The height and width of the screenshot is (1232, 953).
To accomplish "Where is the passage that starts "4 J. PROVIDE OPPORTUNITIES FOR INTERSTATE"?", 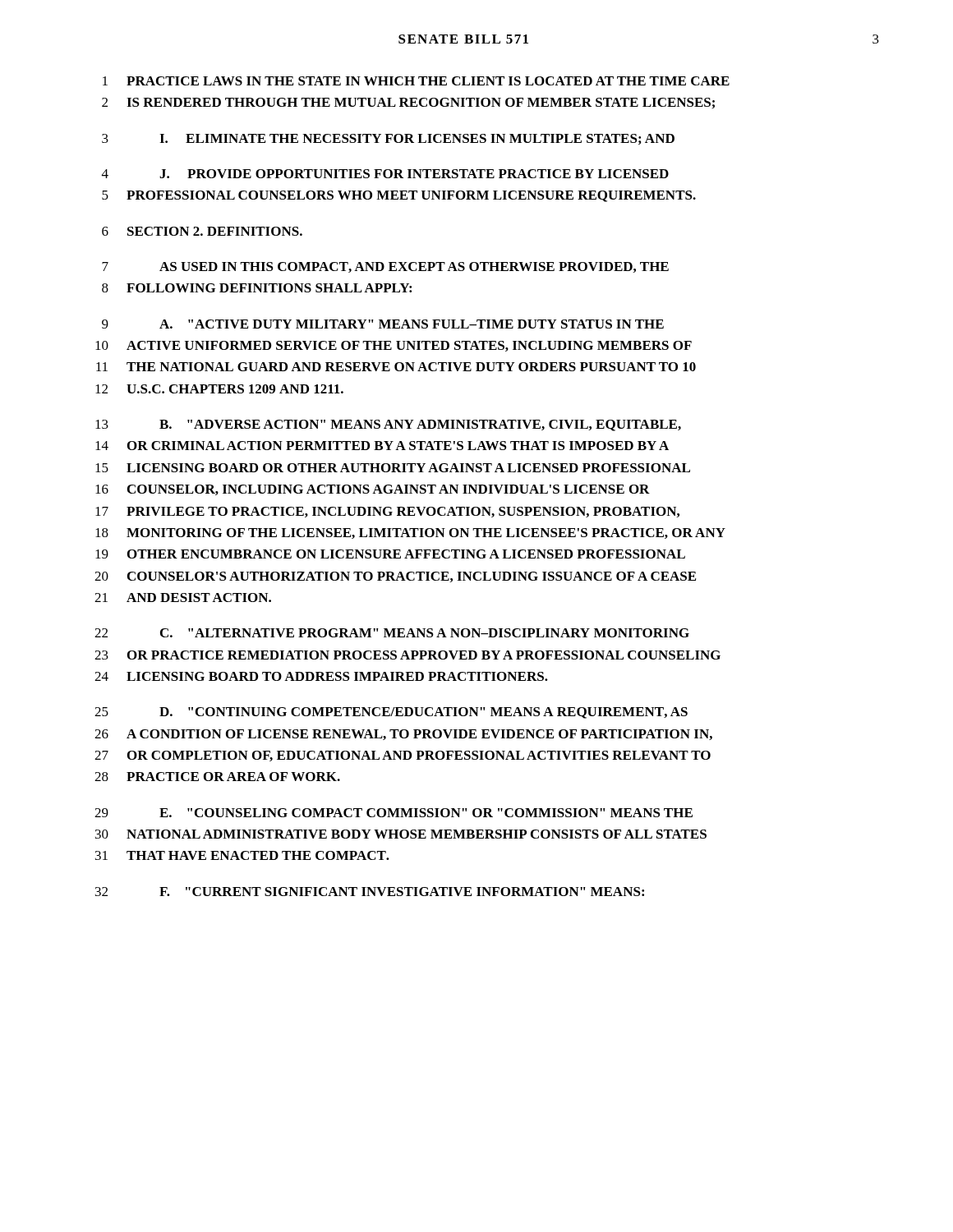I will coord(476,185).
